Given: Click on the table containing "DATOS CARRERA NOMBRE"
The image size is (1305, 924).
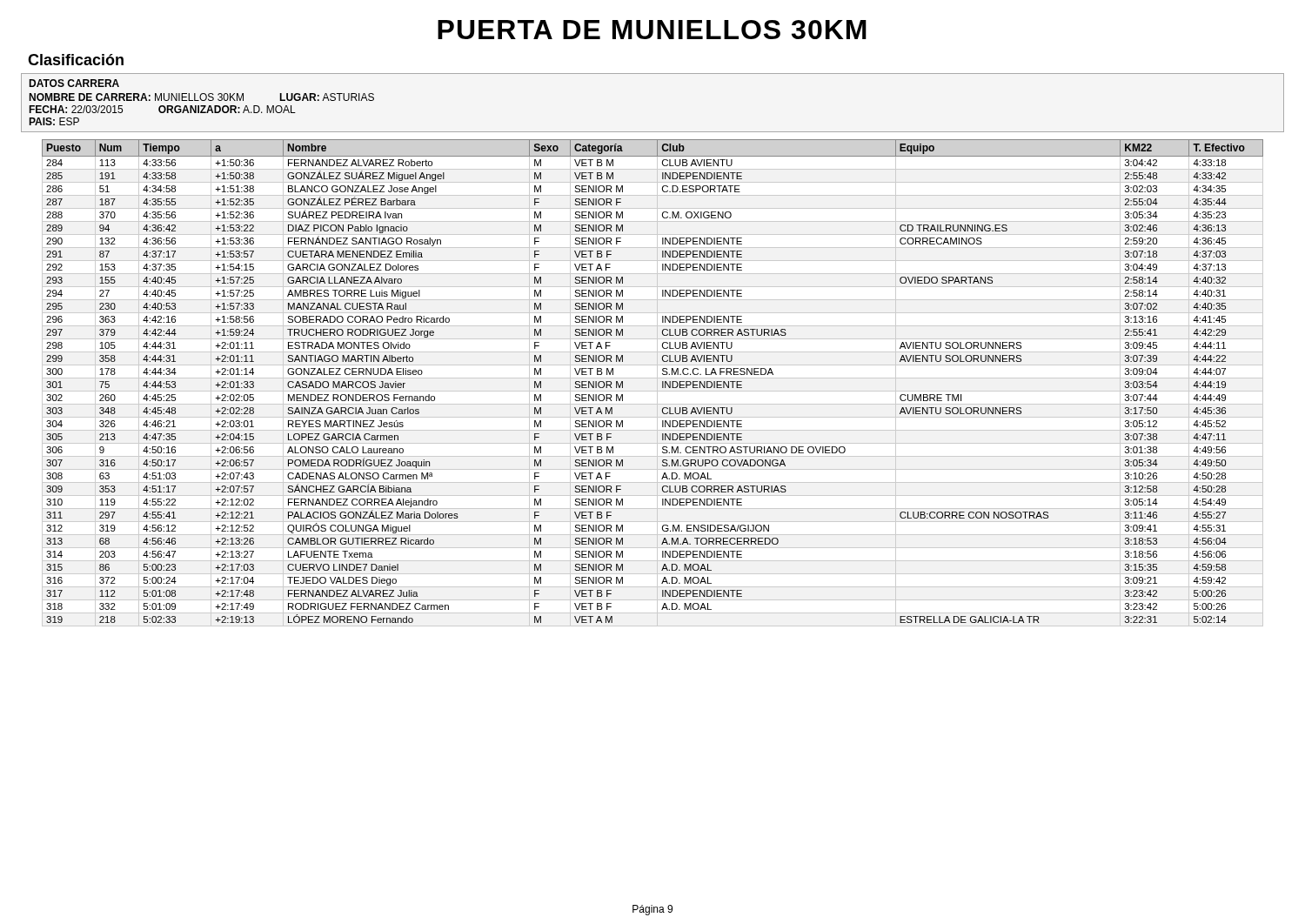Looking at the screenshot, I should pos(652,103).
